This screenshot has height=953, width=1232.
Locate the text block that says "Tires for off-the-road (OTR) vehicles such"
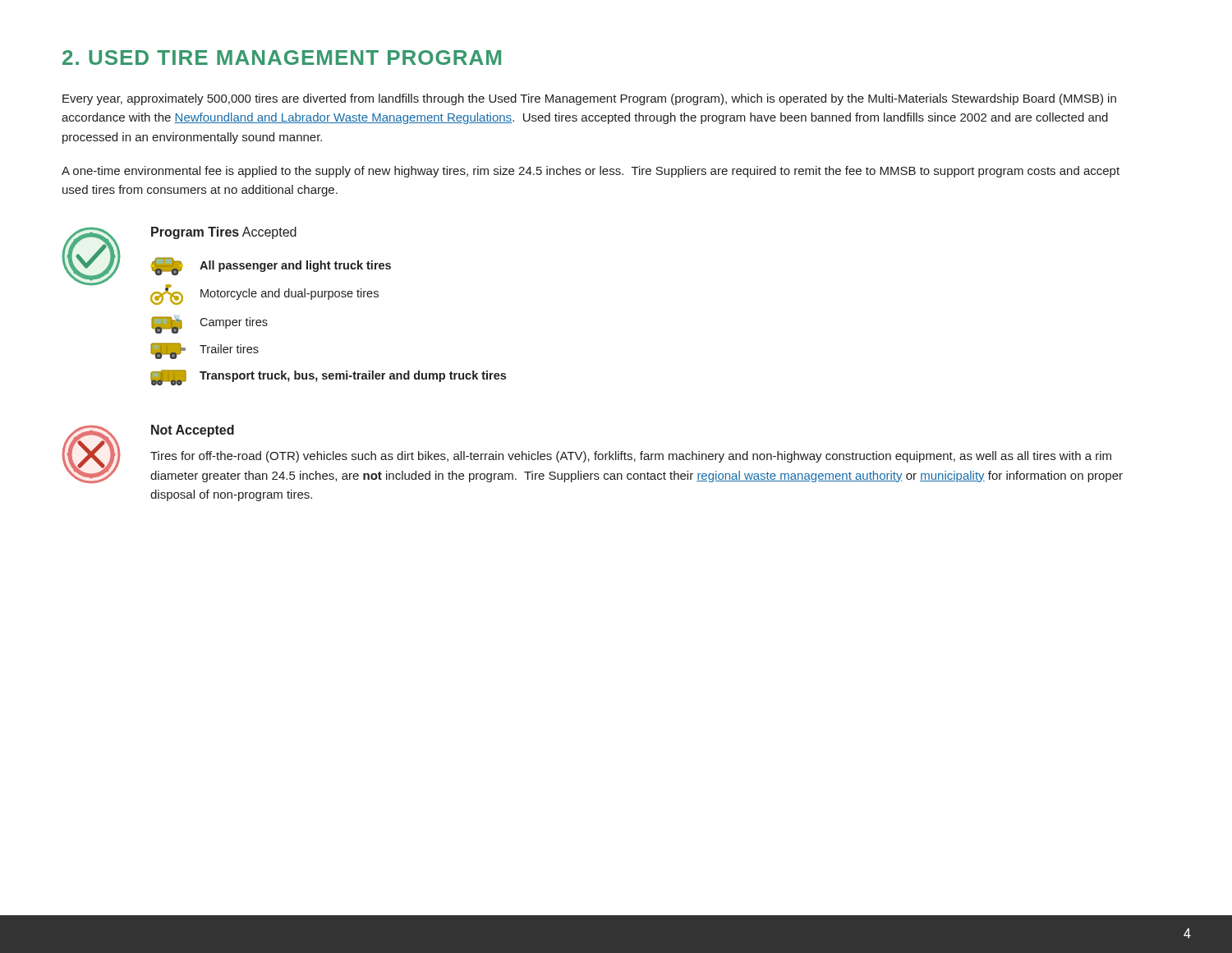[637, 475]
